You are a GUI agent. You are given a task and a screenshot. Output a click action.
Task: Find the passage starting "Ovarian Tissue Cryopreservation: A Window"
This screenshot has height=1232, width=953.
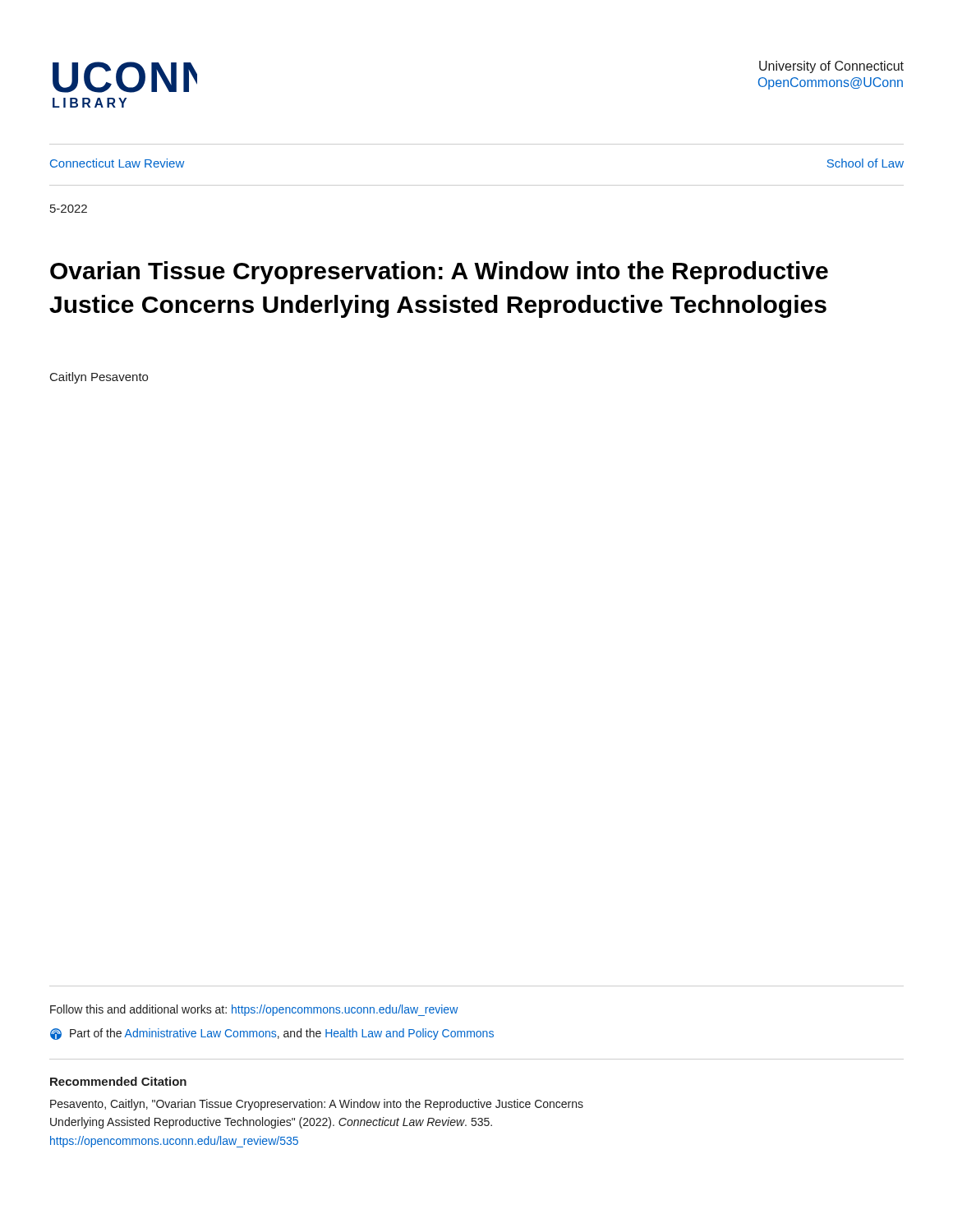[476, 288]
